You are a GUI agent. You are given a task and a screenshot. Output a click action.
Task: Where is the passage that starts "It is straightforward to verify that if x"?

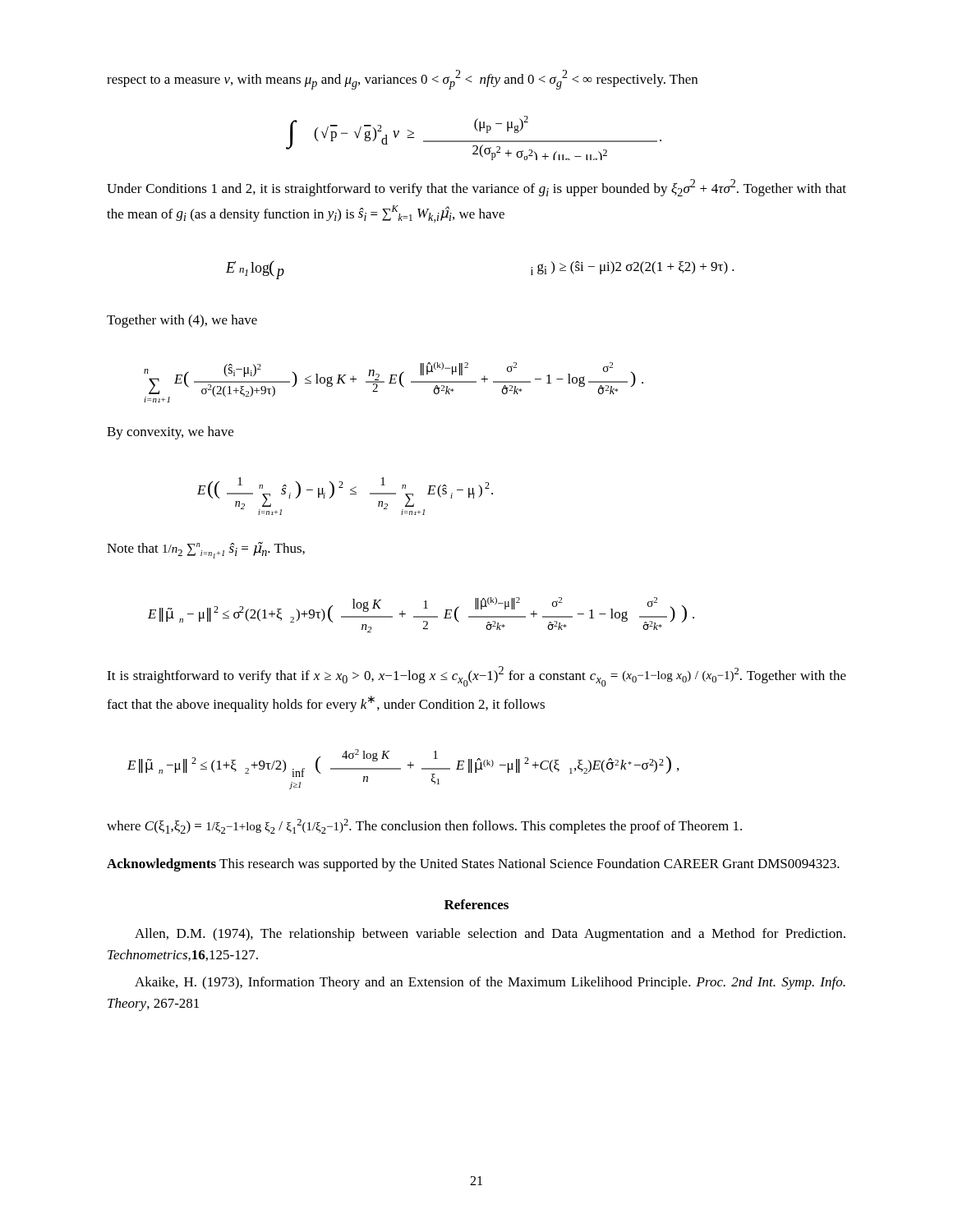click(476, 688)
